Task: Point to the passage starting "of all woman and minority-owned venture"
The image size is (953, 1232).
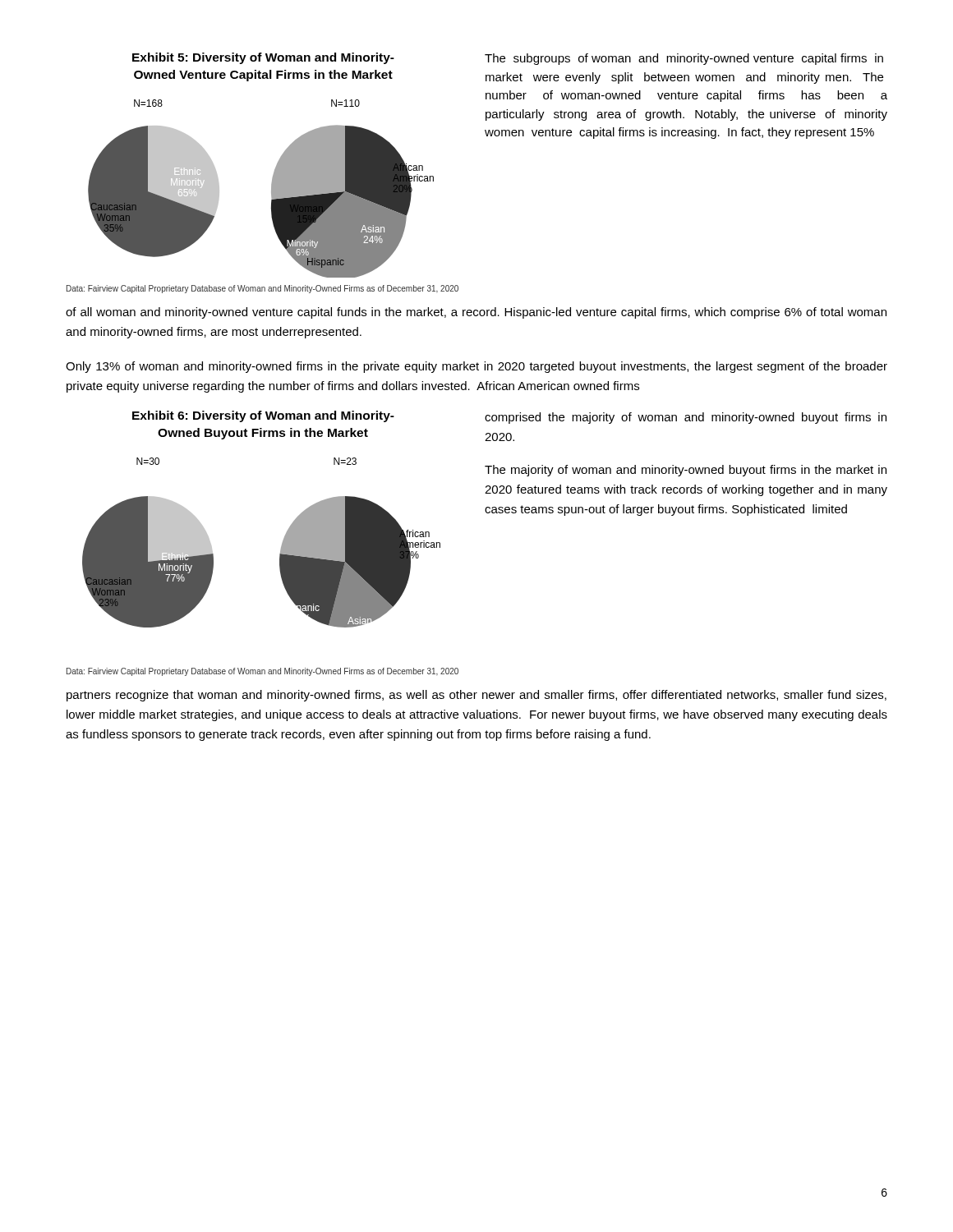Action: click(x=476, y=321)
